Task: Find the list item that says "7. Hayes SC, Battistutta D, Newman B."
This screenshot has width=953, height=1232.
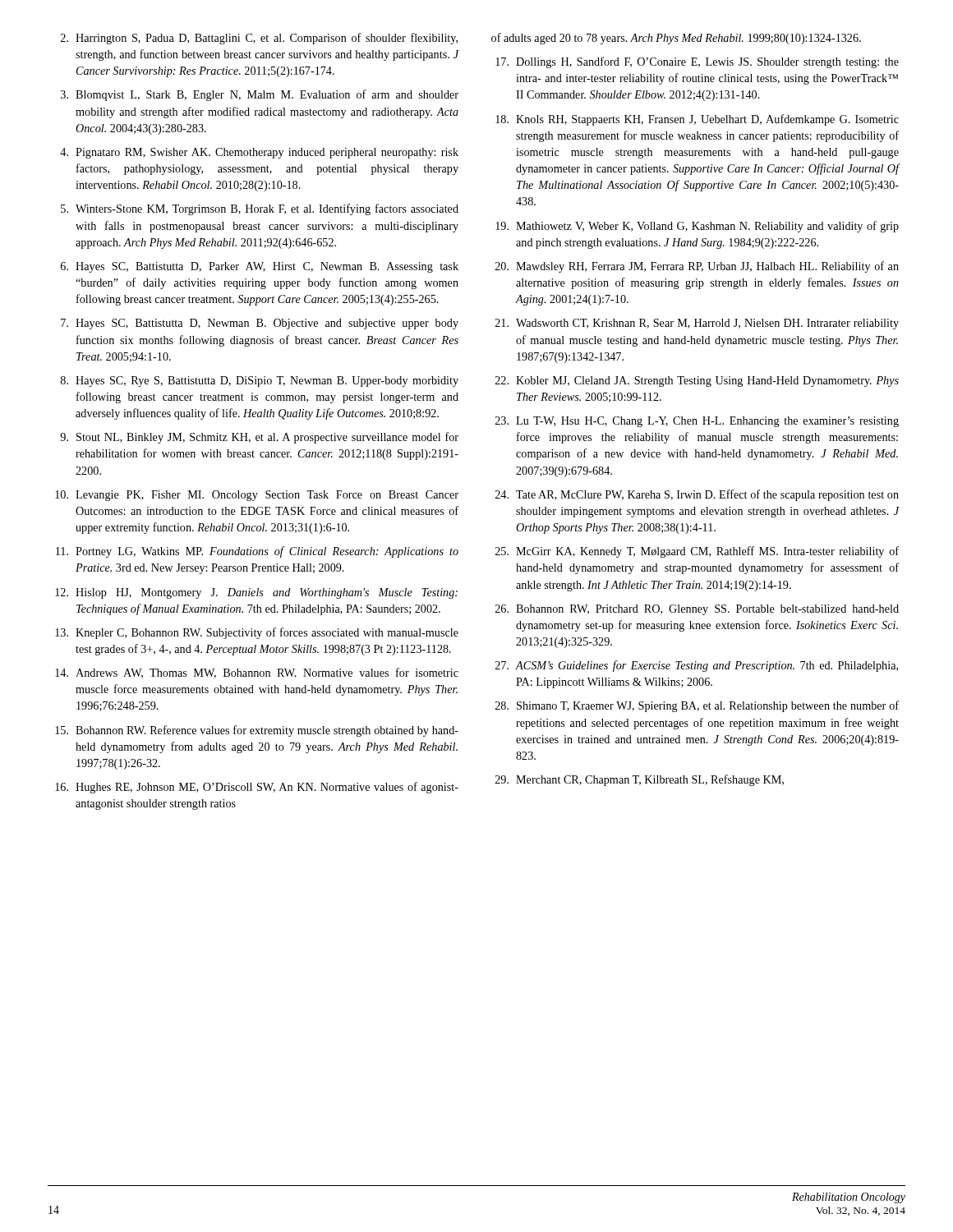Action: pyautogui.click(x=253, y=340)
